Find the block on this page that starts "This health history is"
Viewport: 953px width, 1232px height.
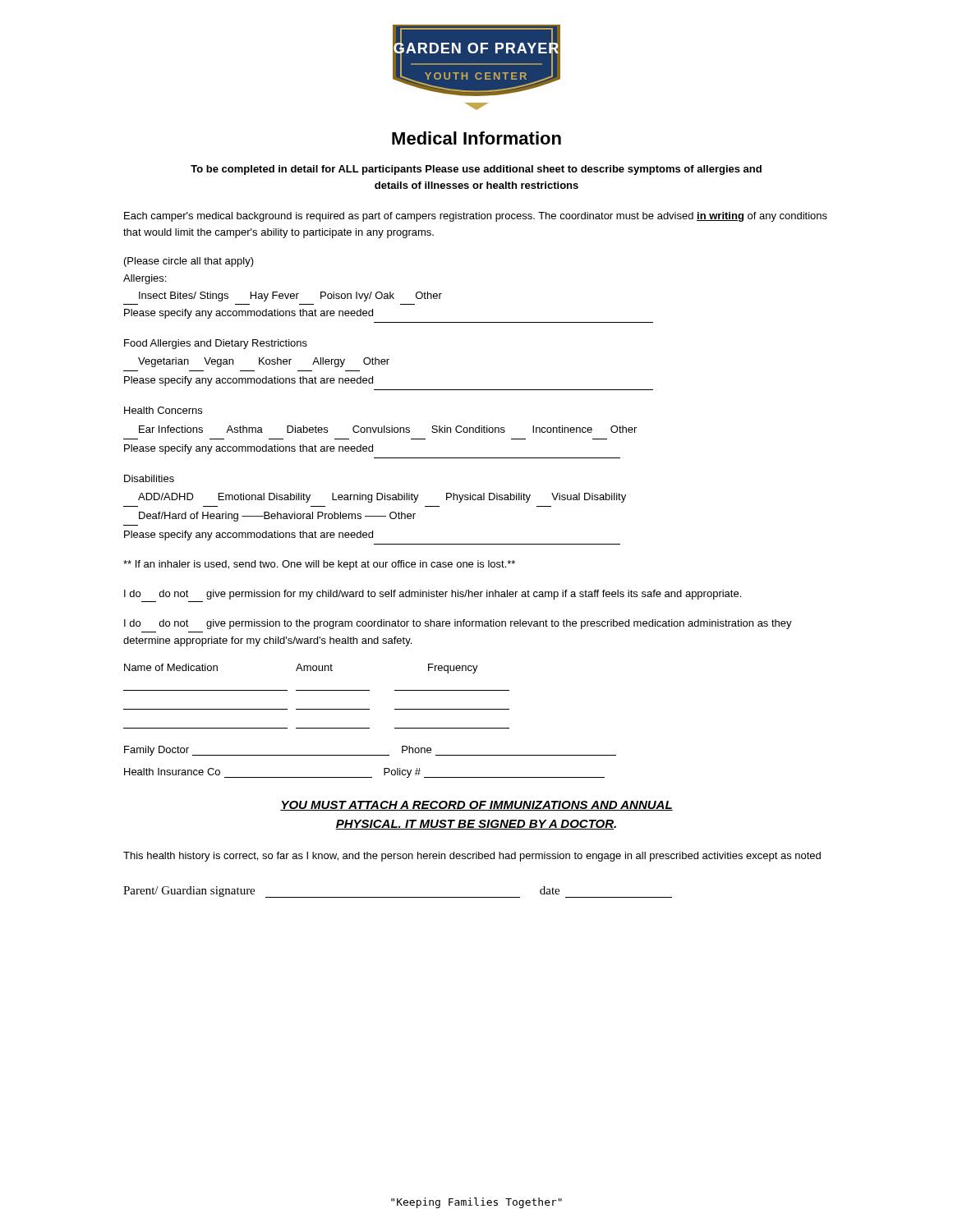tap(472, 856)
